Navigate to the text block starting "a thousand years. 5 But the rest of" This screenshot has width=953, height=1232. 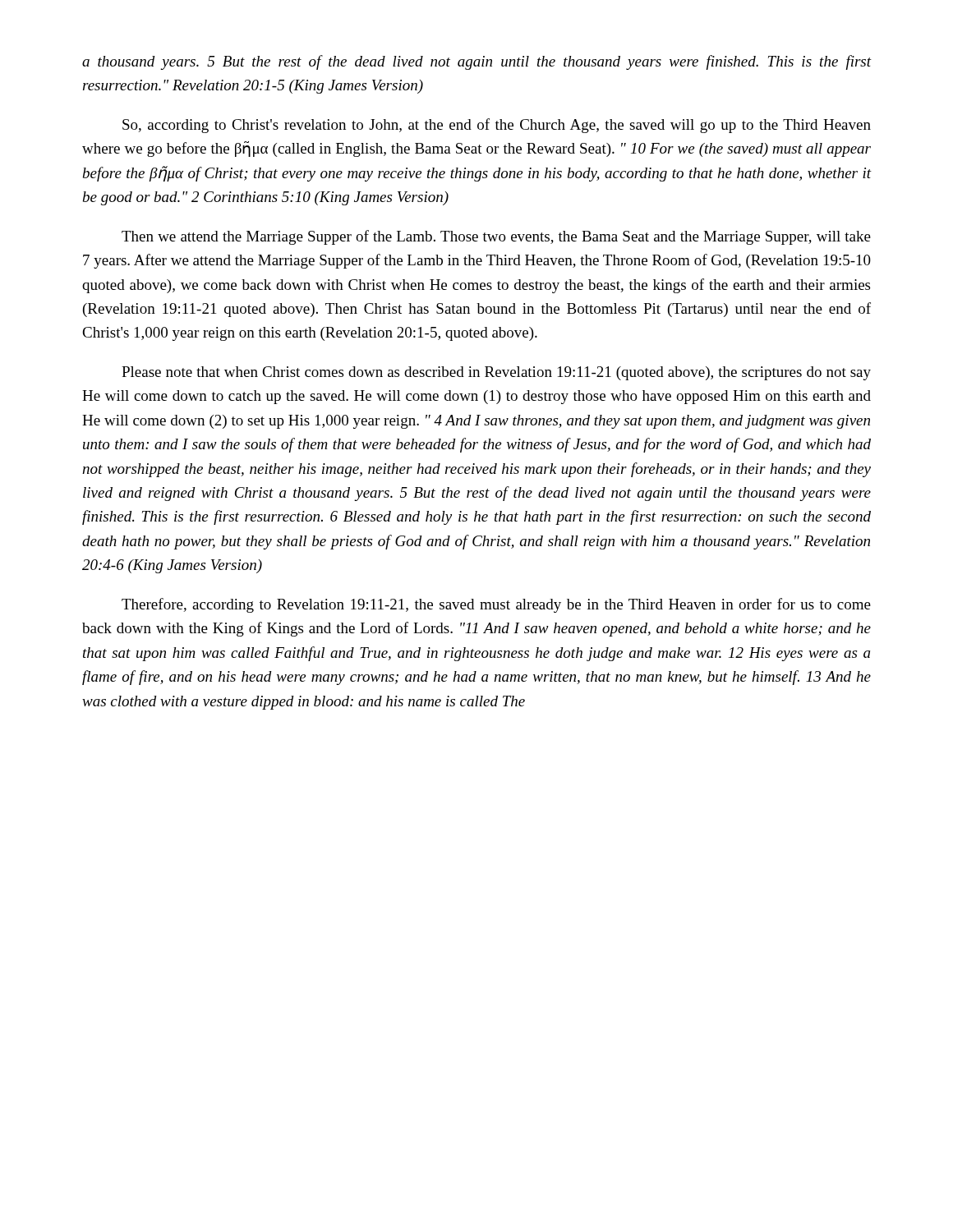(x=476, y=73)
